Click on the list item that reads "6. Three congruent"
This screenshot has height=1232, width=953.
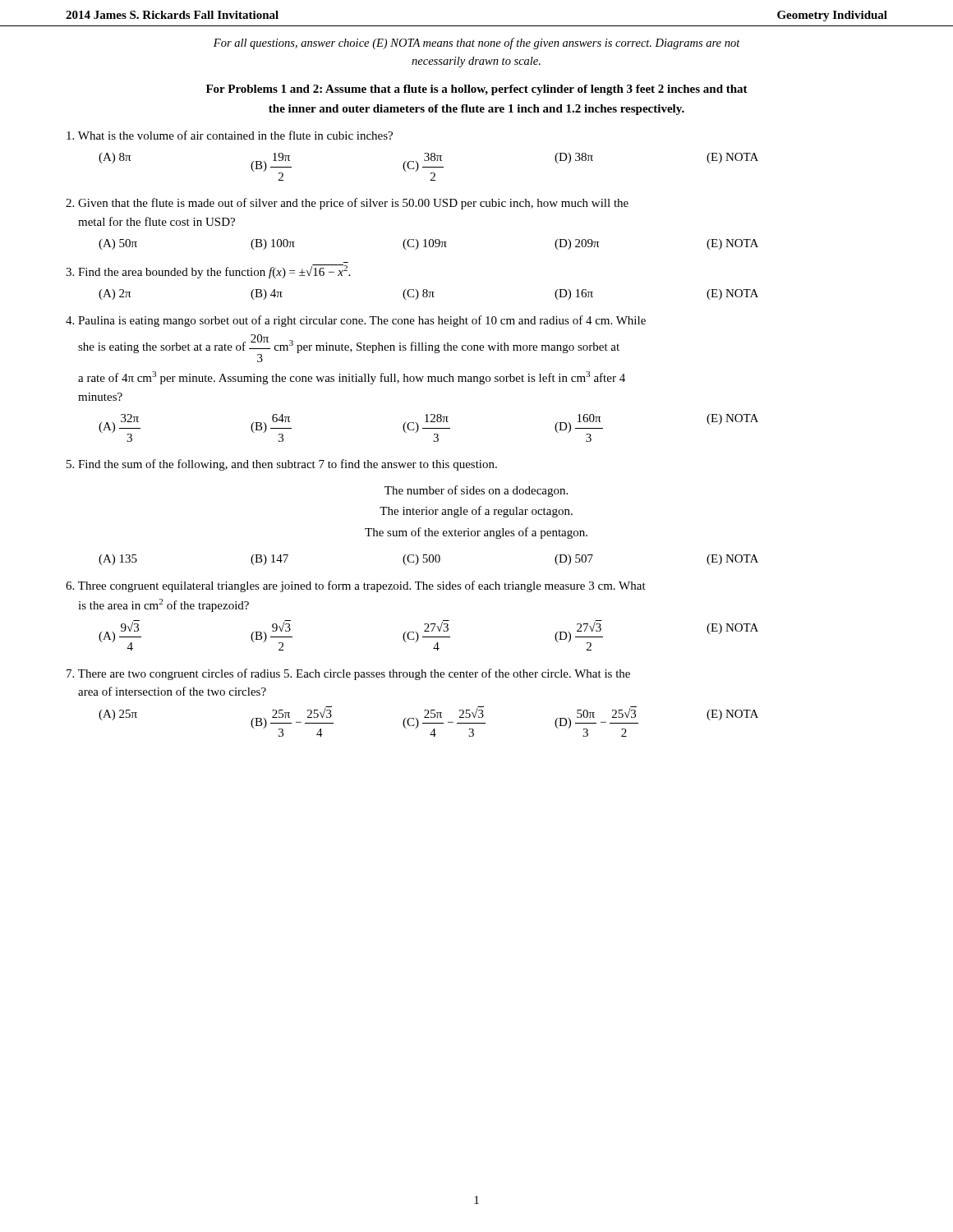point(356,586)
